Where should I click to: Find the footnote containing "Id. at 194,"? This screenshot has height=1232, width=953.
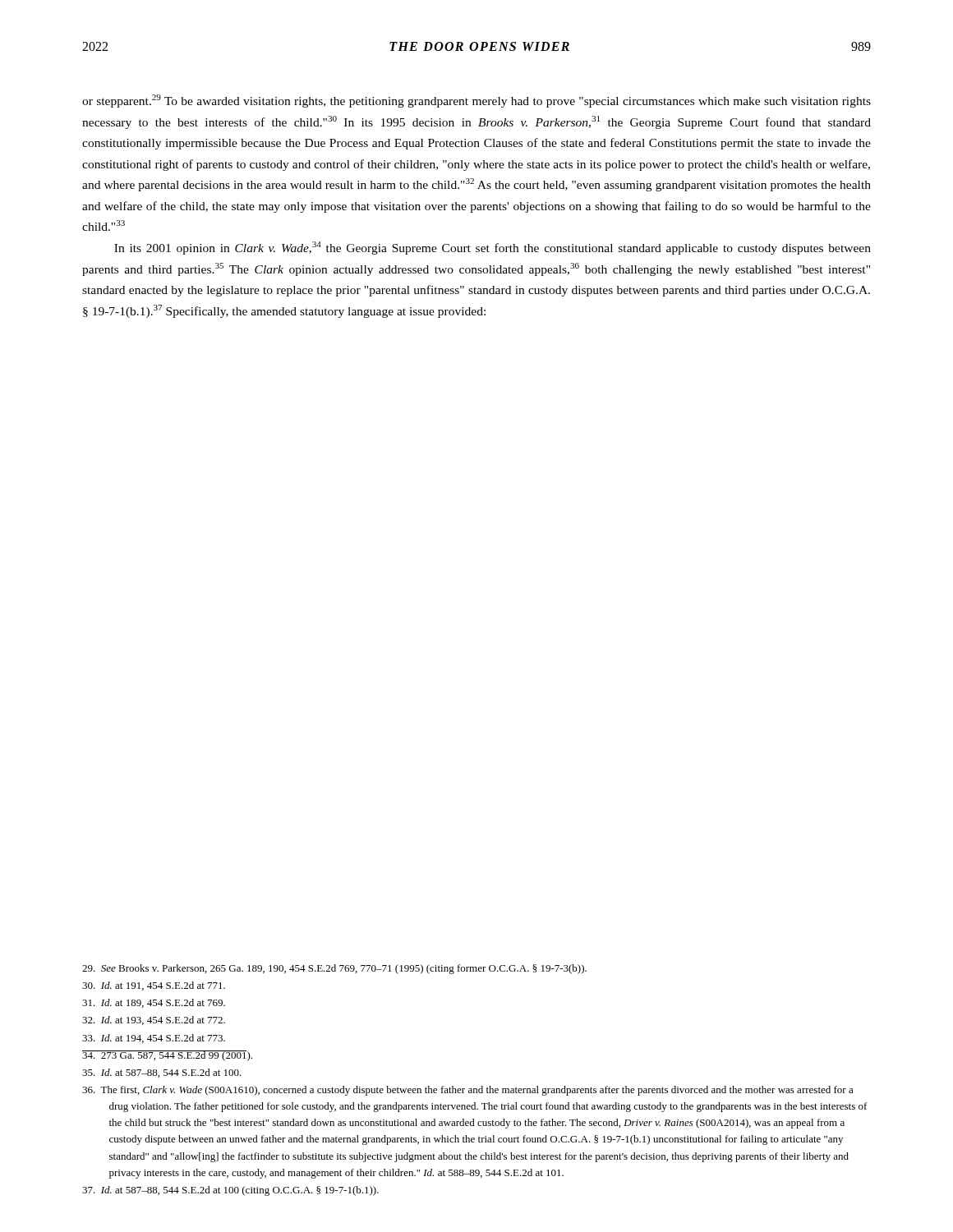[x=154, y=1037]
